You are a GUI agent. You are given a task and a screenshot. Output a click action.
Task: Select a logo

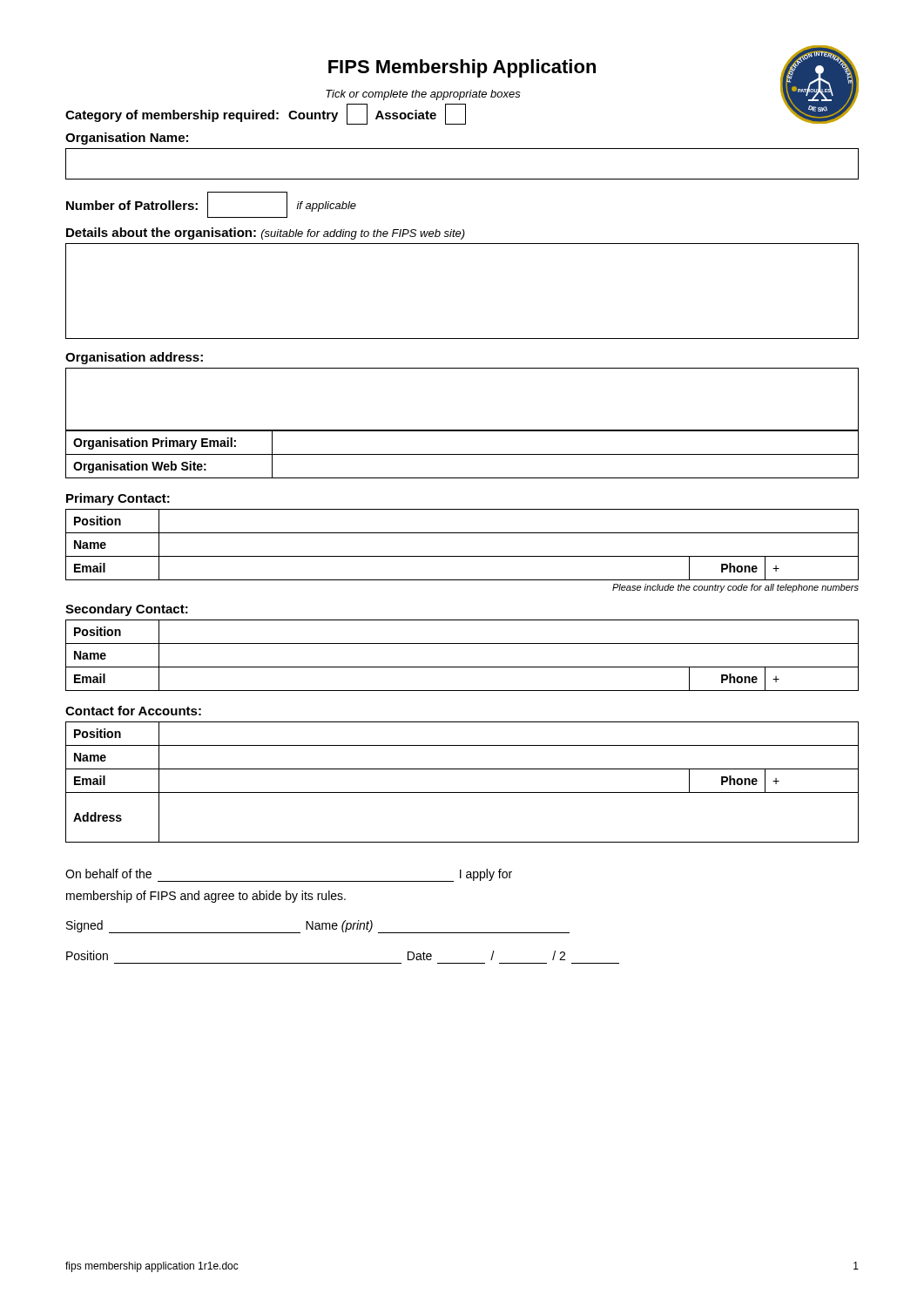point(819,85)
